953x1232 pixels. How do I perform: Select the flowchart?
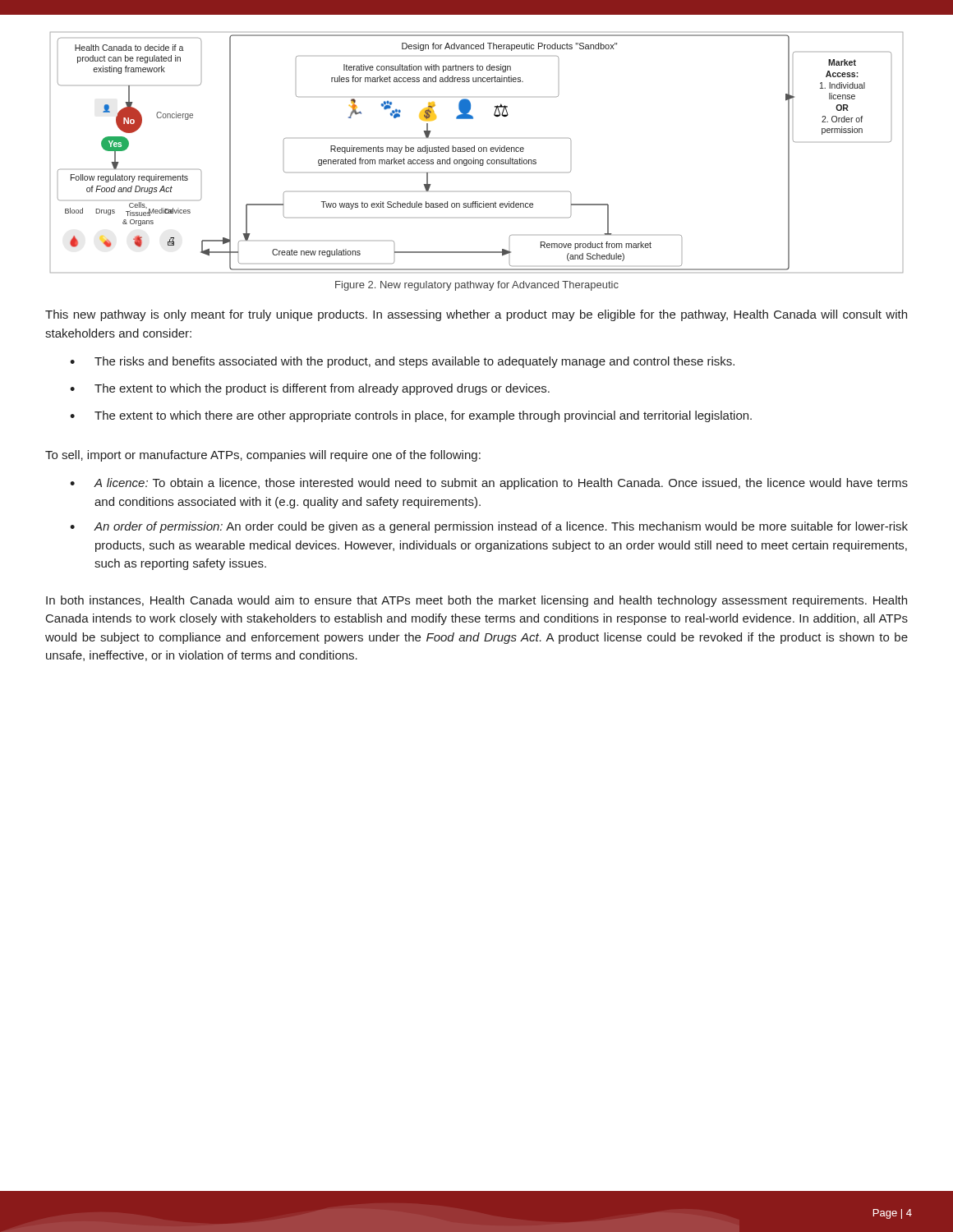pos(476,152)
